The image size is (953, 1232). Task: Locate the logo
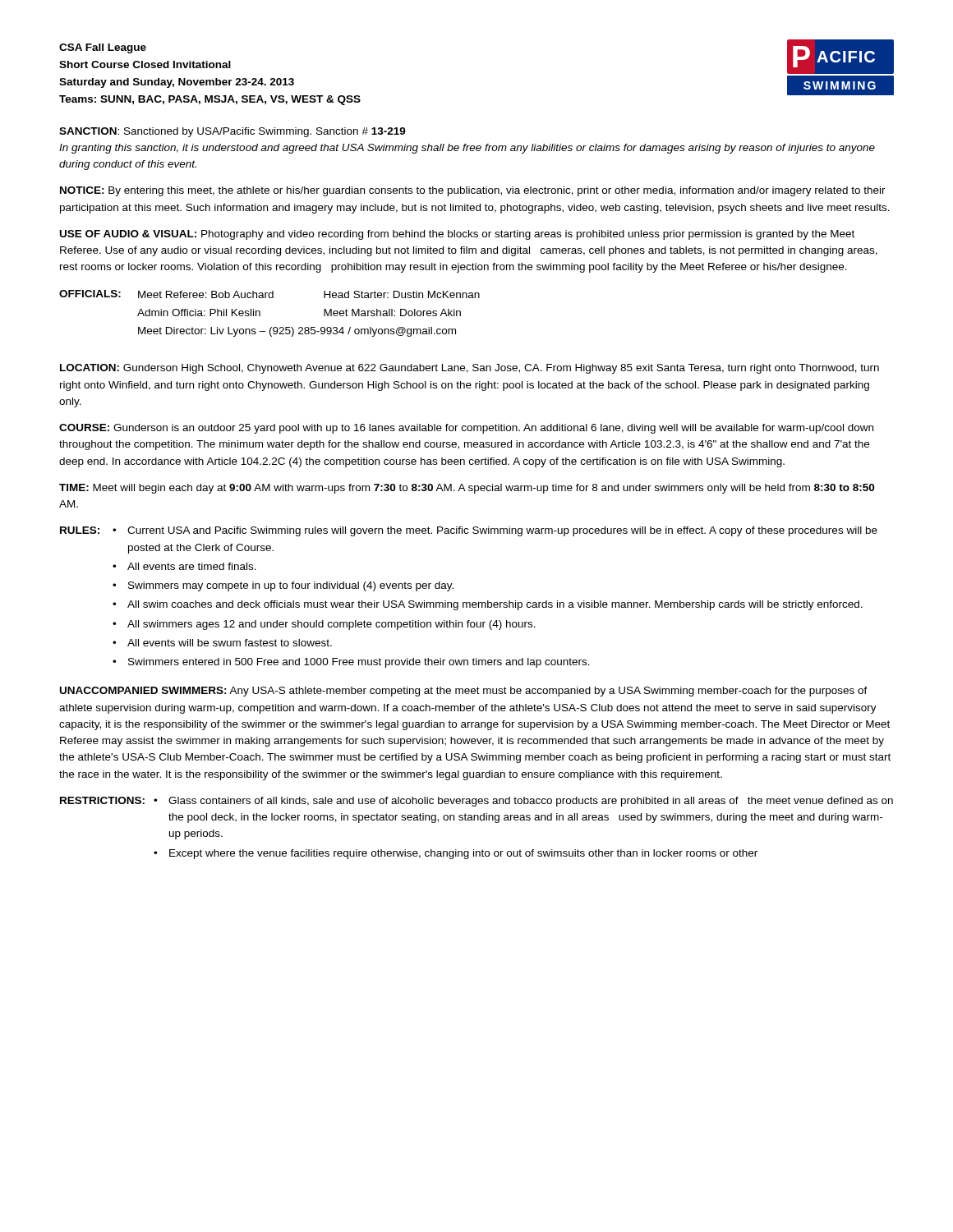point(840,69)
